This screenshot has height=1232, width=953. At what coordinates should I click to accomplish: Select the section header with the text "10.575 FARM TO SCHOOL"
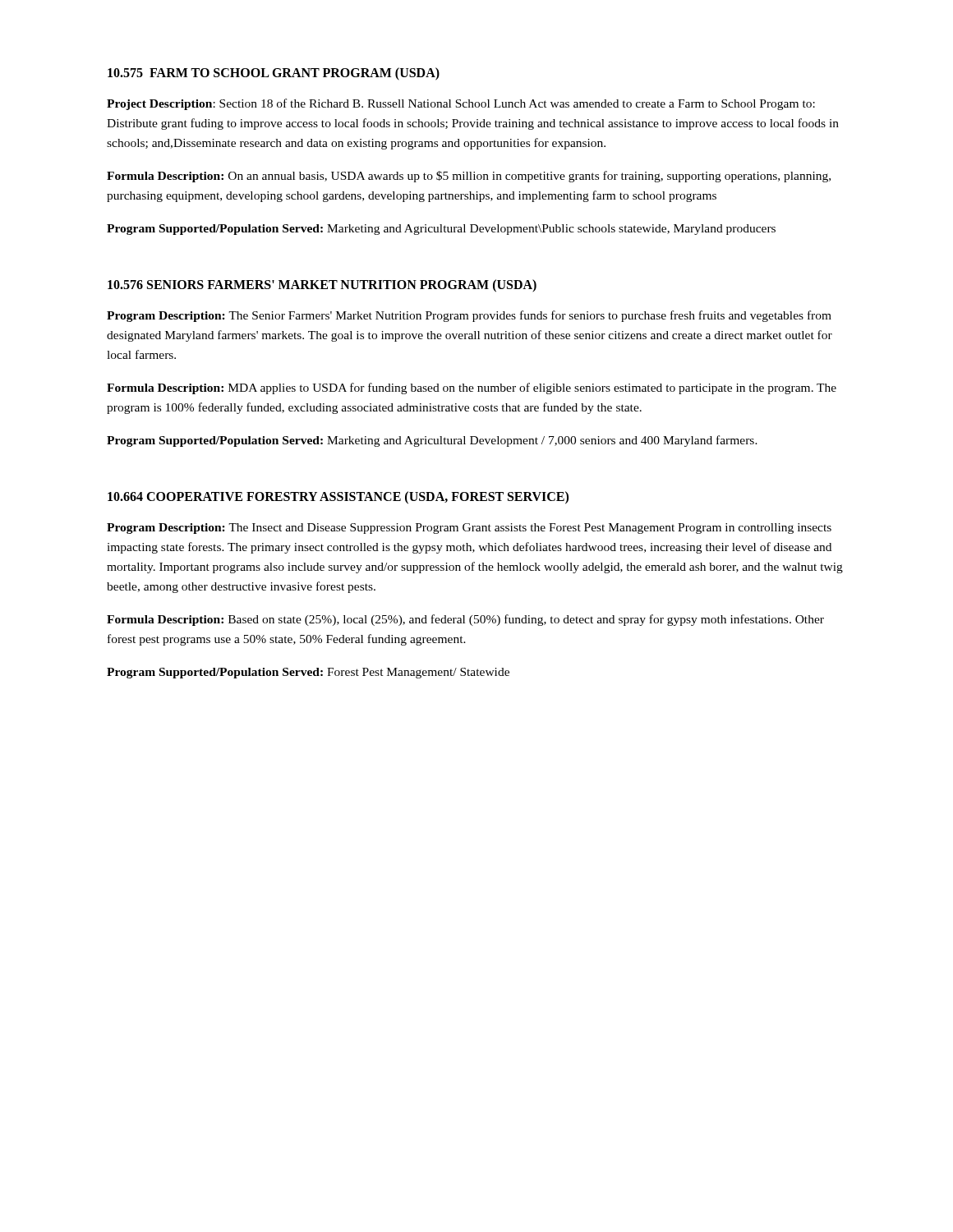pos(273,73)
